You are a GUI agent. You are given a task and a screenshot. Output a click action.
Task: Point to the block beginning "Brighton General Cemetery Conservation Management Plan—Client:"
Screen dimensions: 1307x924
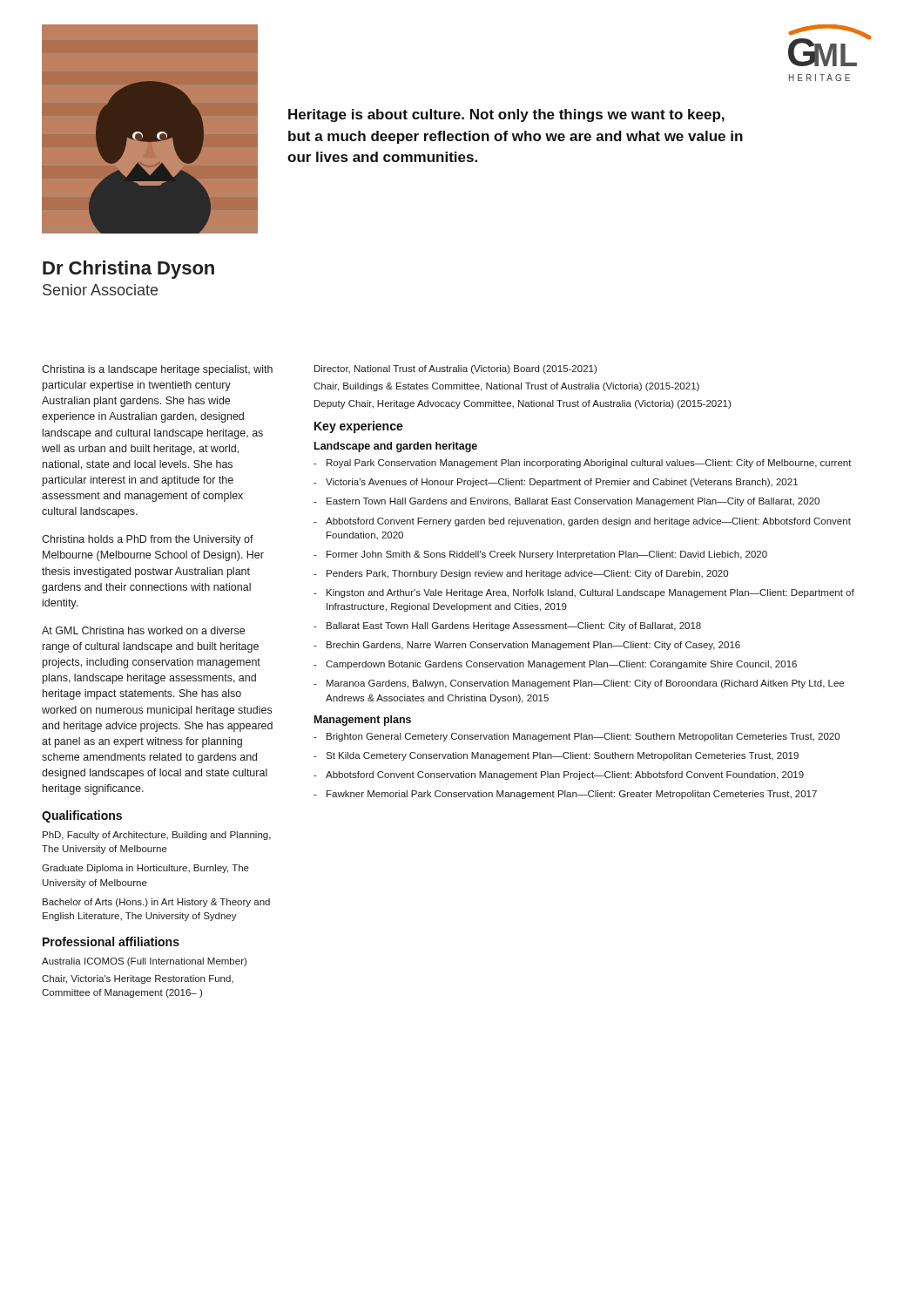[x=583, y=736]
